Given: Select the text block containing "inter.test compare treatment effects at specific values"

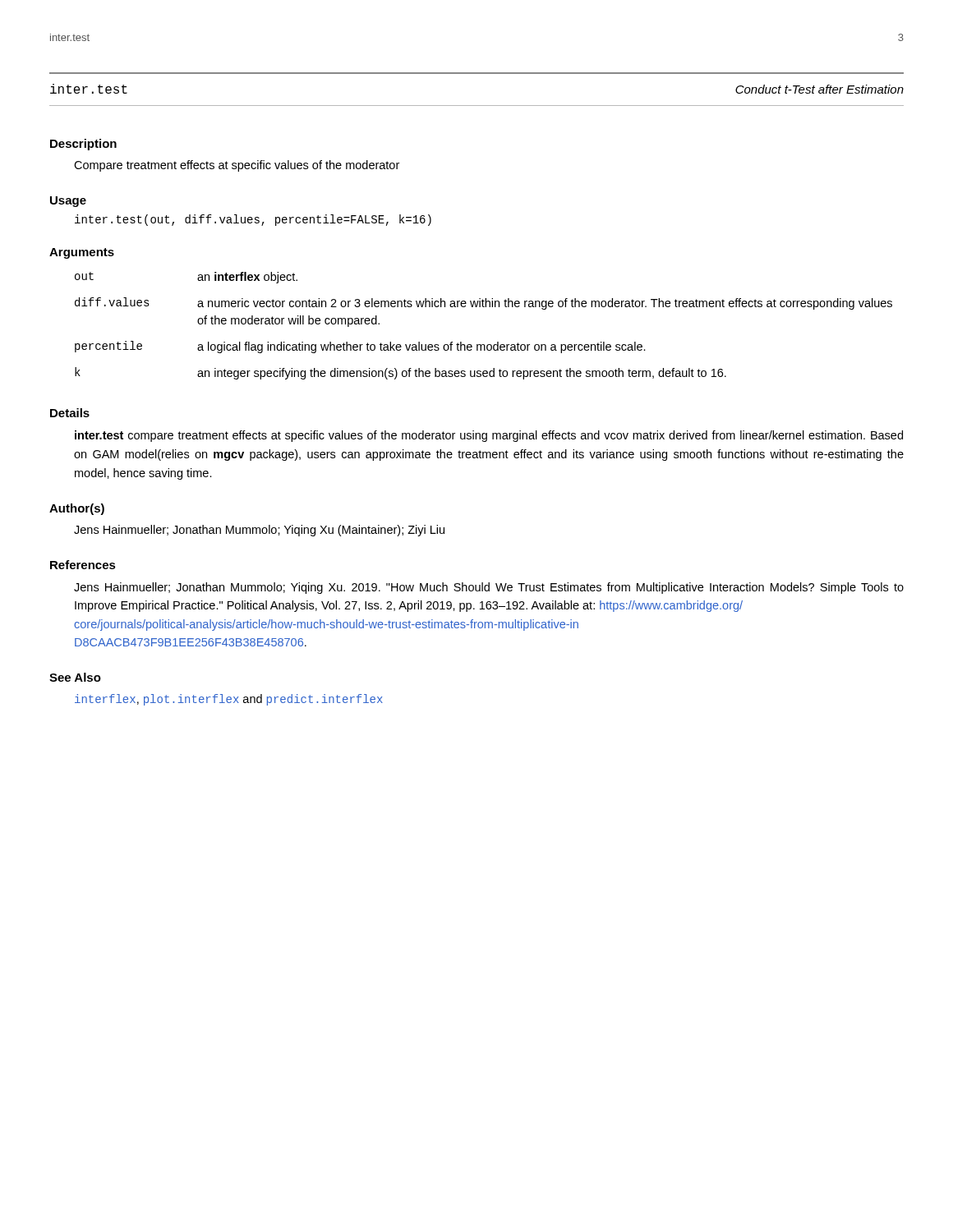Looking at the screenshot, I should 489,454.
